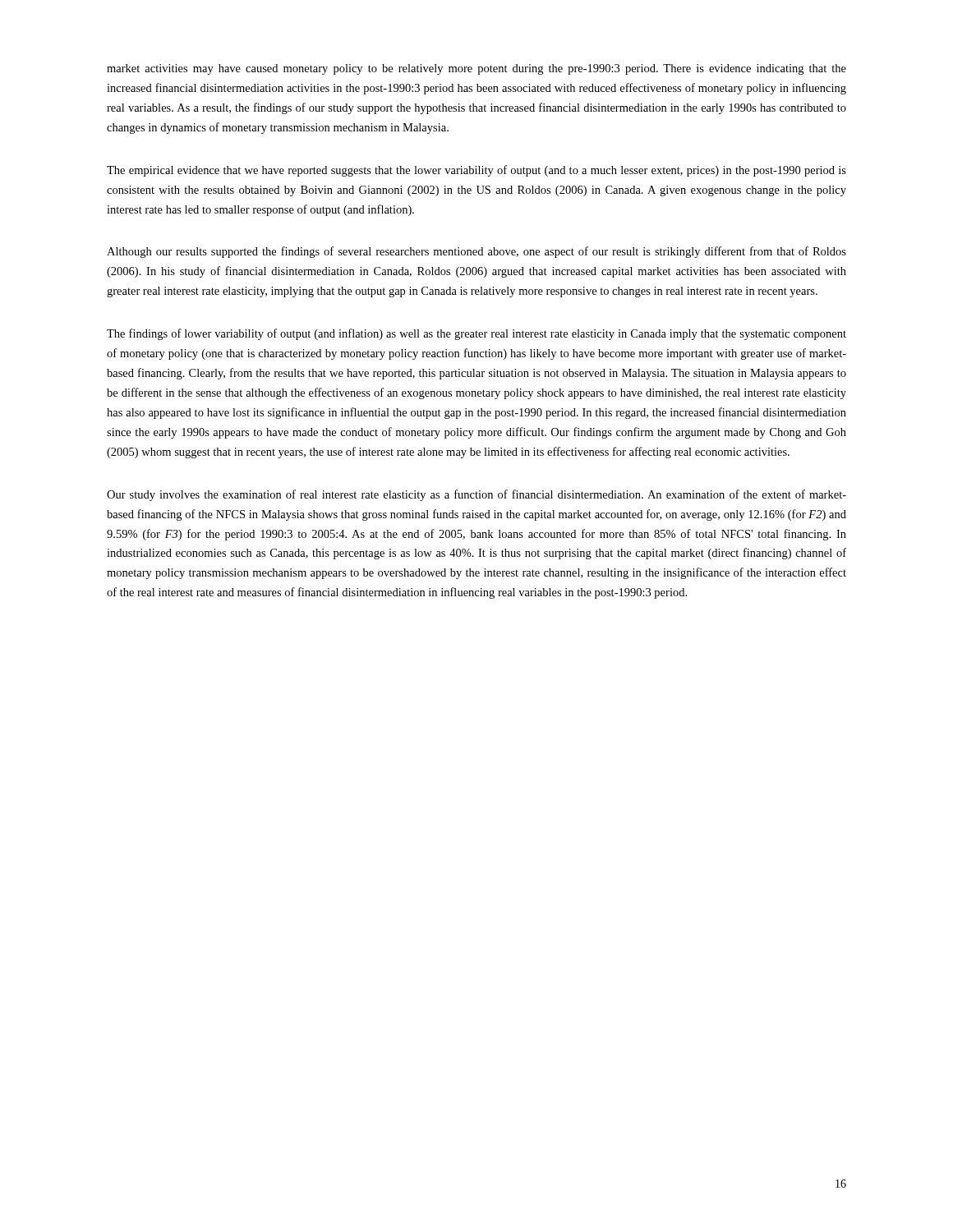Screen dimensions: 1232x953
Task: Find the text block that reads "Although our results"
Action: pos(476,271)
